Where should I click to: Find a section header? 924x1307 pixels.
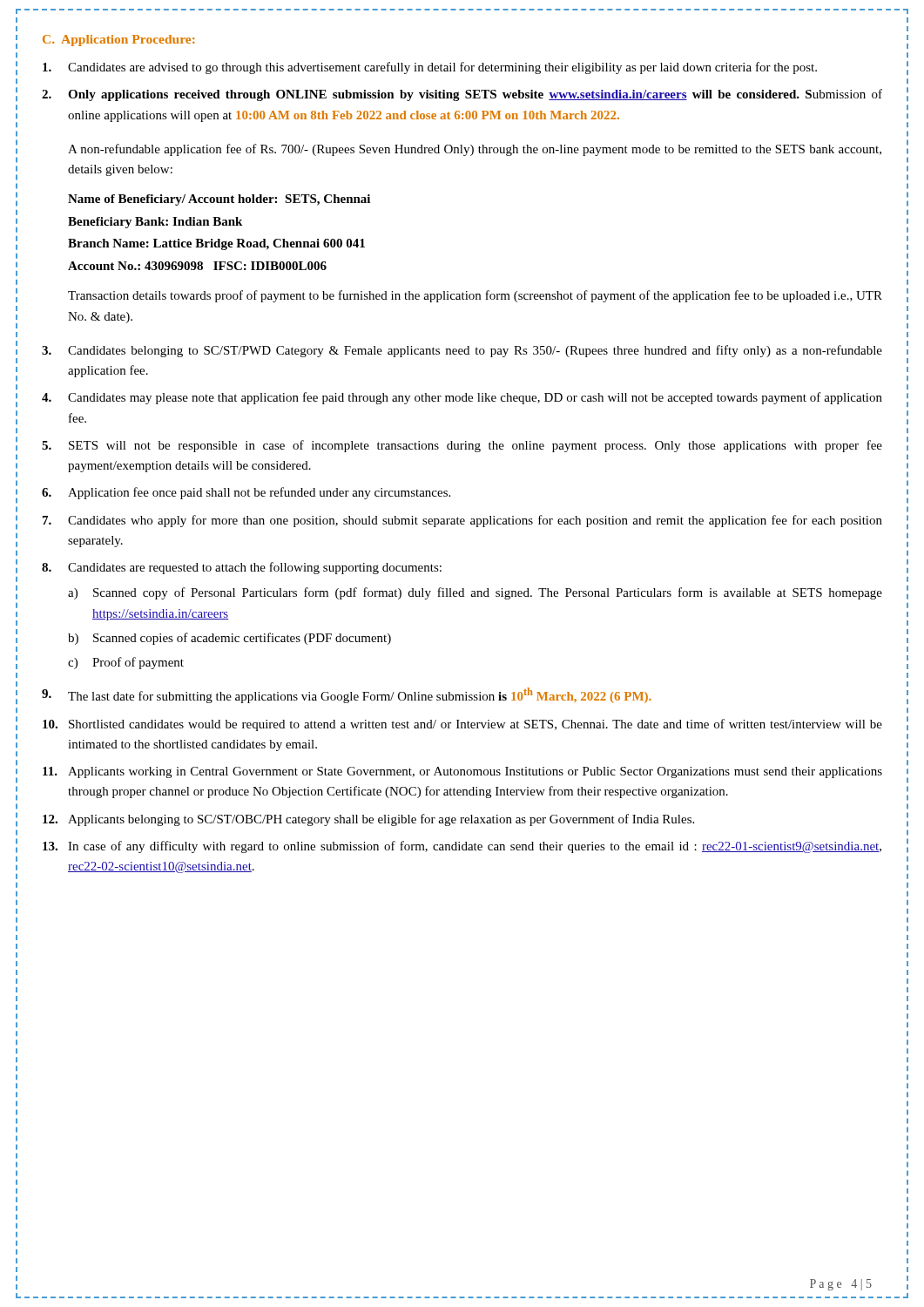click(119, 39)
